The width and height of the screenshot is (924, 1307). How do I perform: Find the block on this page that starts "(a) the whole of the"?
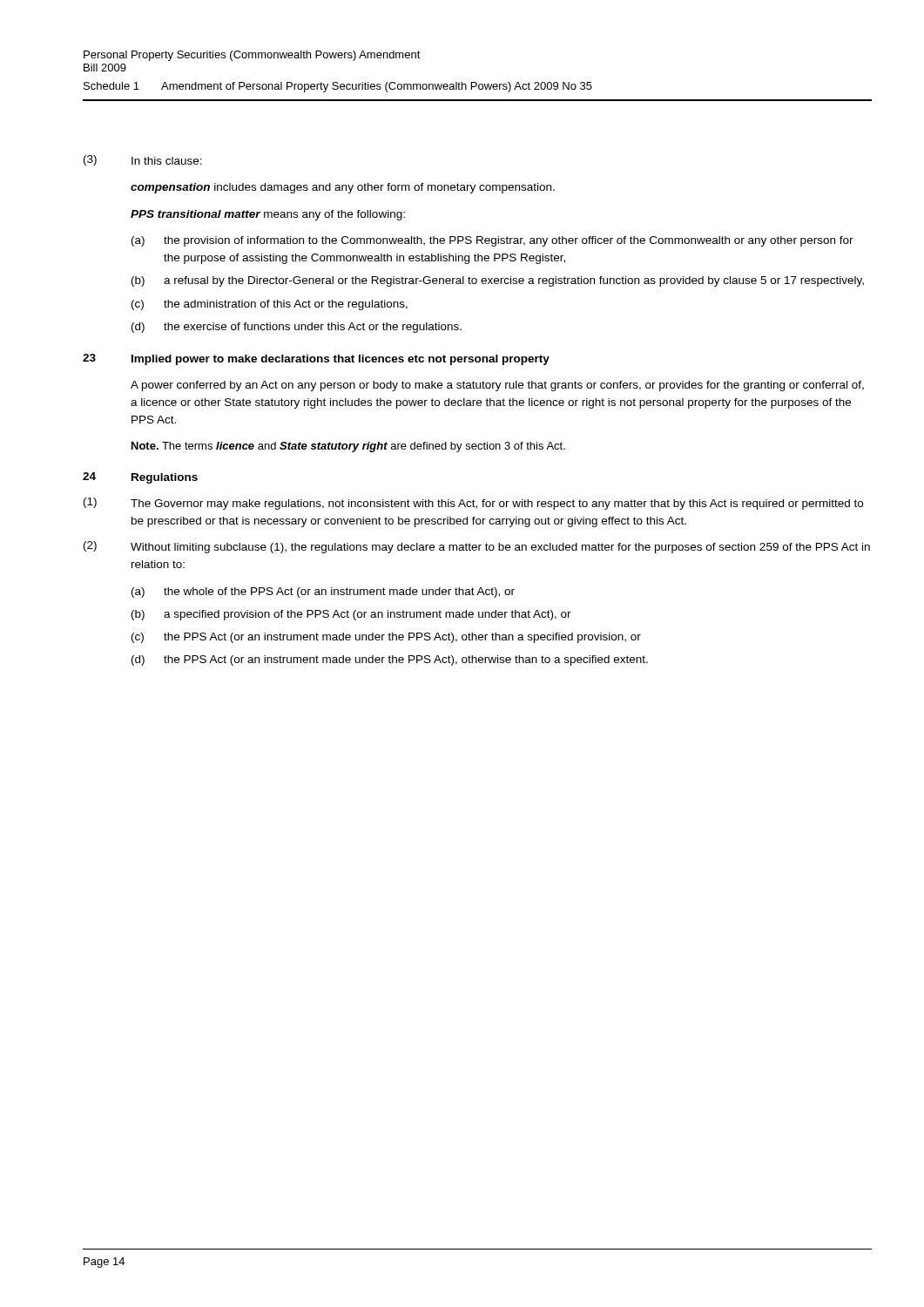click(x=501, y=591)
